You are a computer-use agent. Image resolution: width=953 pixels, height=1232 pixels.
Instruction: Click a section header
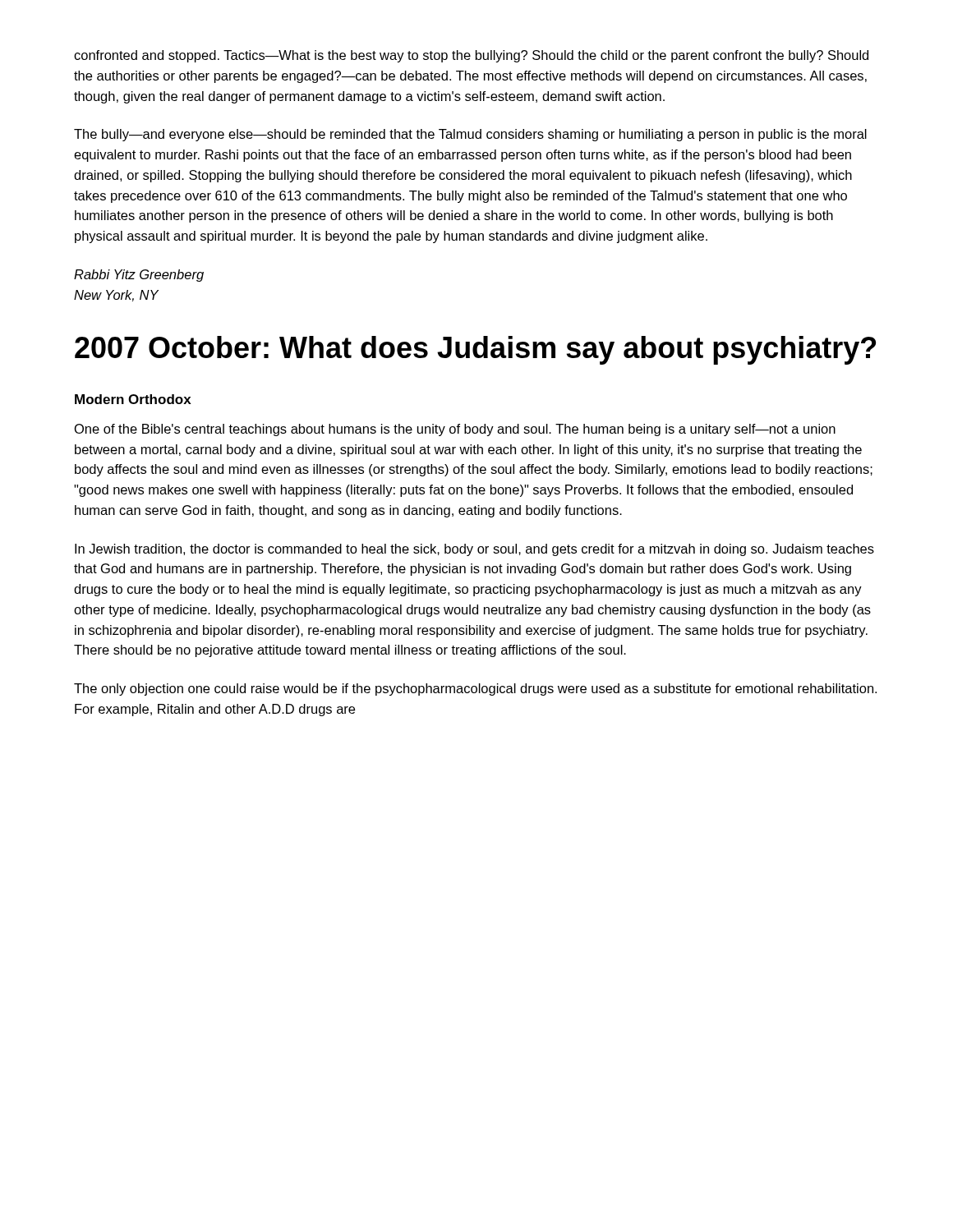pyautogui.click(x=133, y=400)
